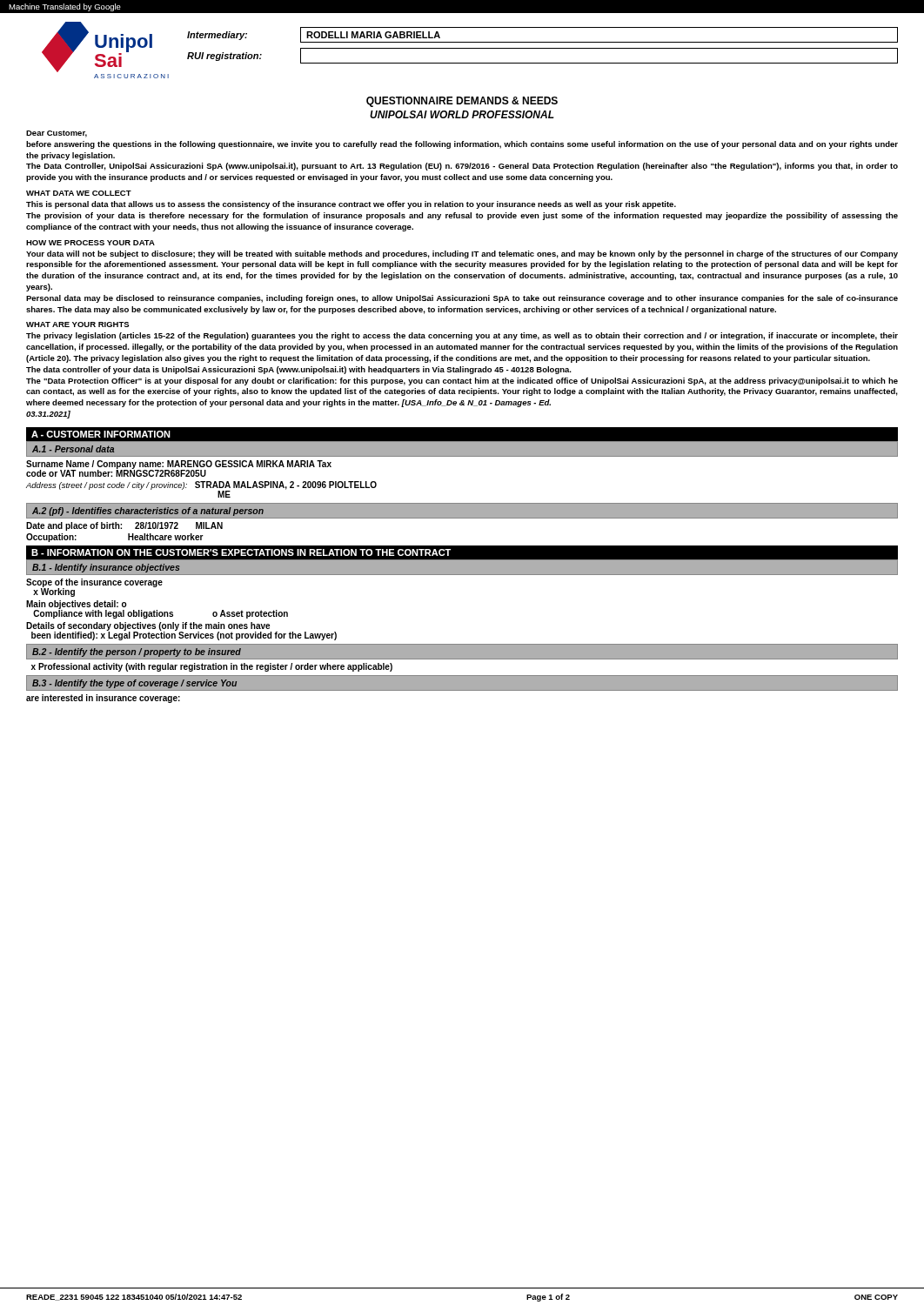Find the text containing "Occupation: Healthcare worker"
The width and height of the screenshot is (924, 1305).
[115, 537]
